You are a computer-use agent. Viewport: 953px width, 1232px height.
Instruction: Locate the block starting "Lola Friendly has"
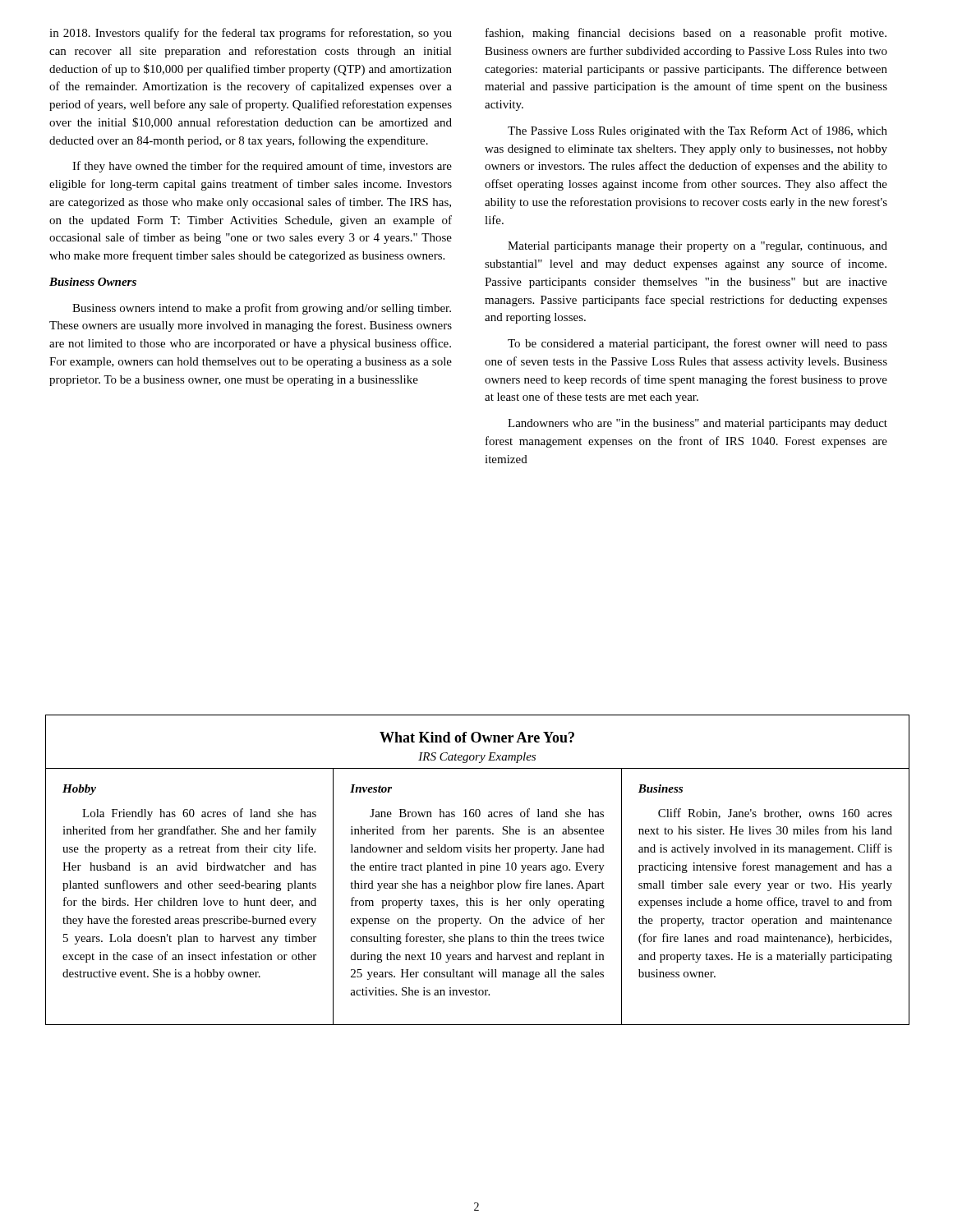(190, 894)
